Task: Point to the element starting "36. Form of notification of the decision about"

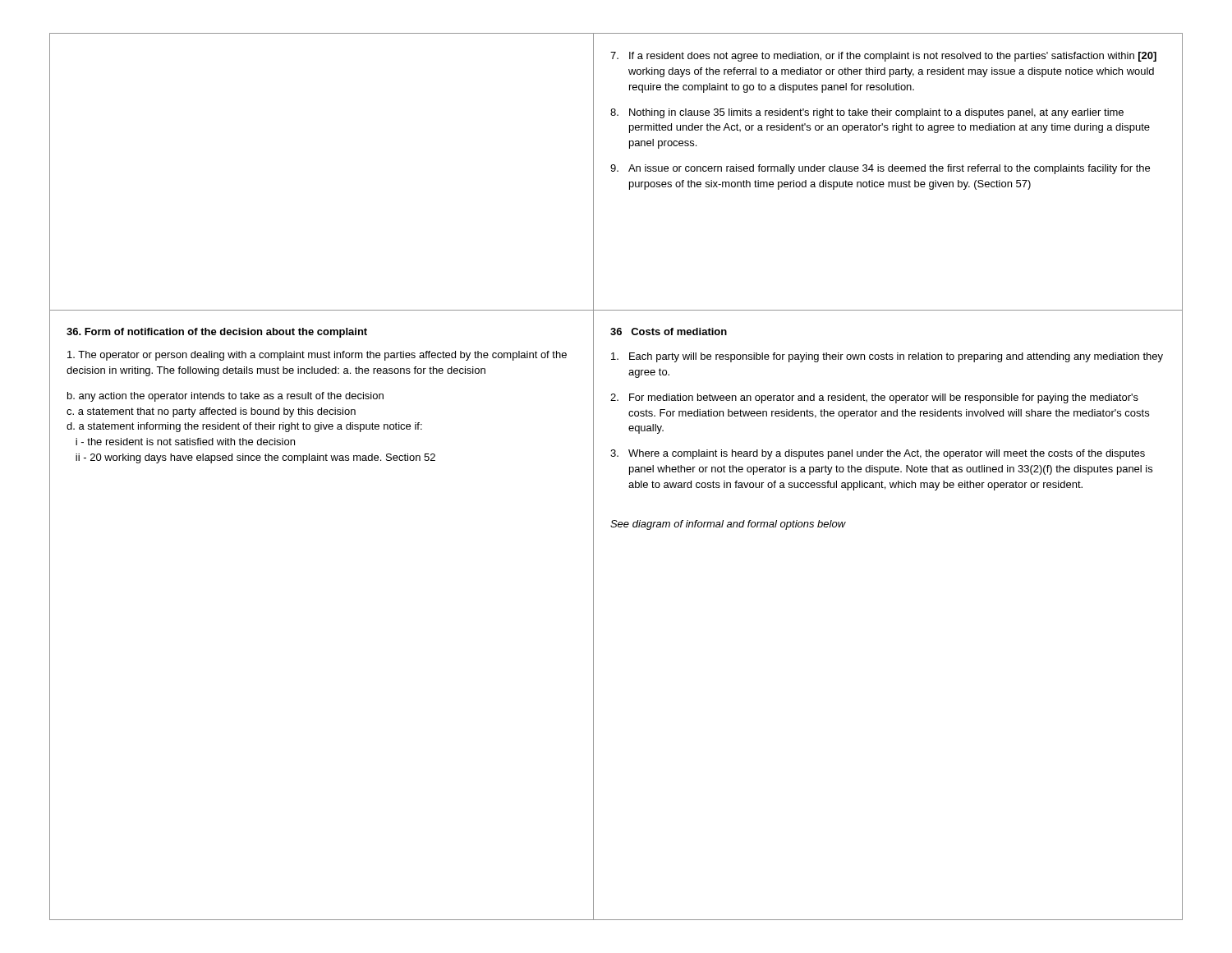Action: pyautogui.click(x=217, y=332)
